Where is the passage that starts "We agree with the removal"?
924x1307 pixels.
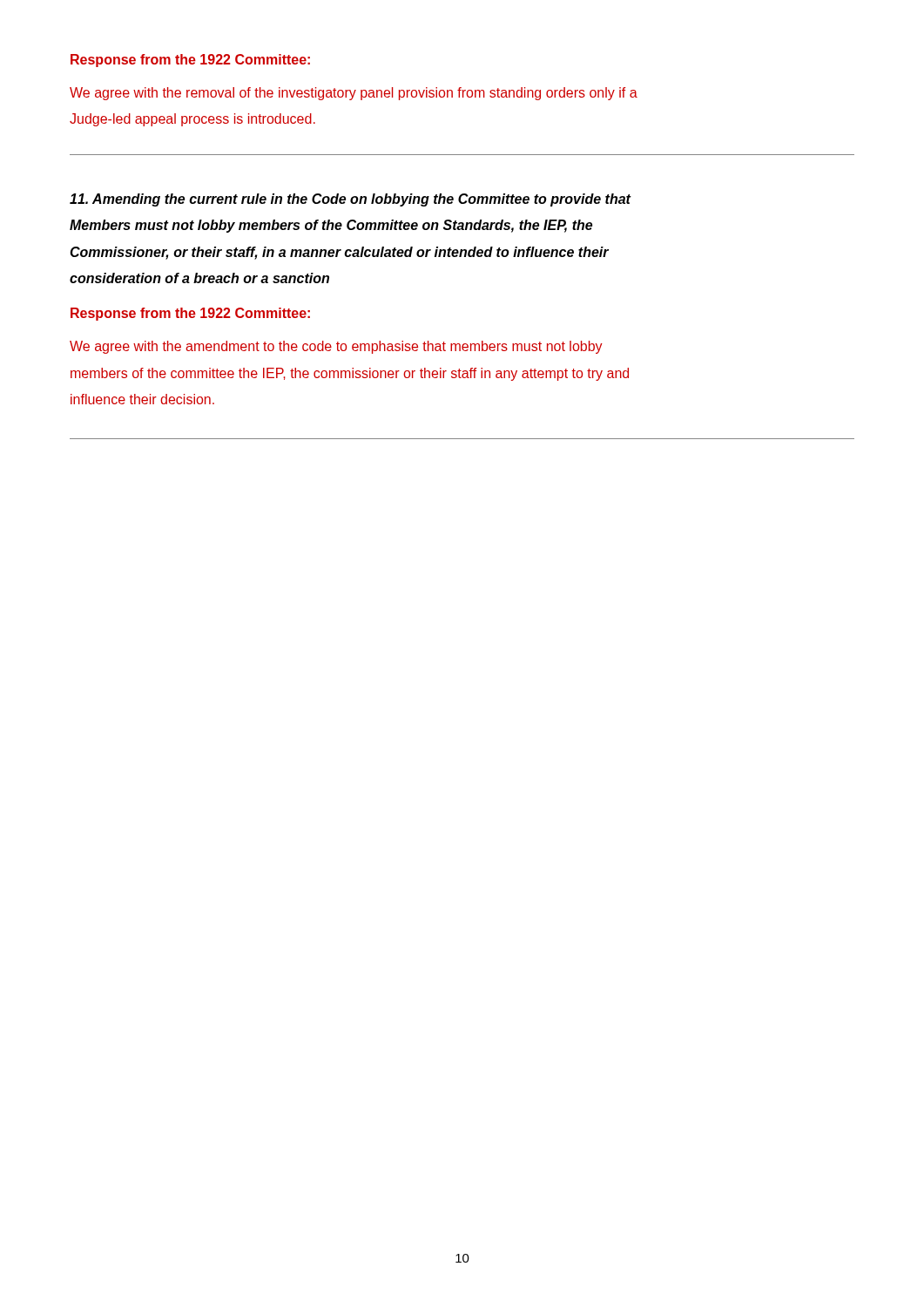coord(353,106)
